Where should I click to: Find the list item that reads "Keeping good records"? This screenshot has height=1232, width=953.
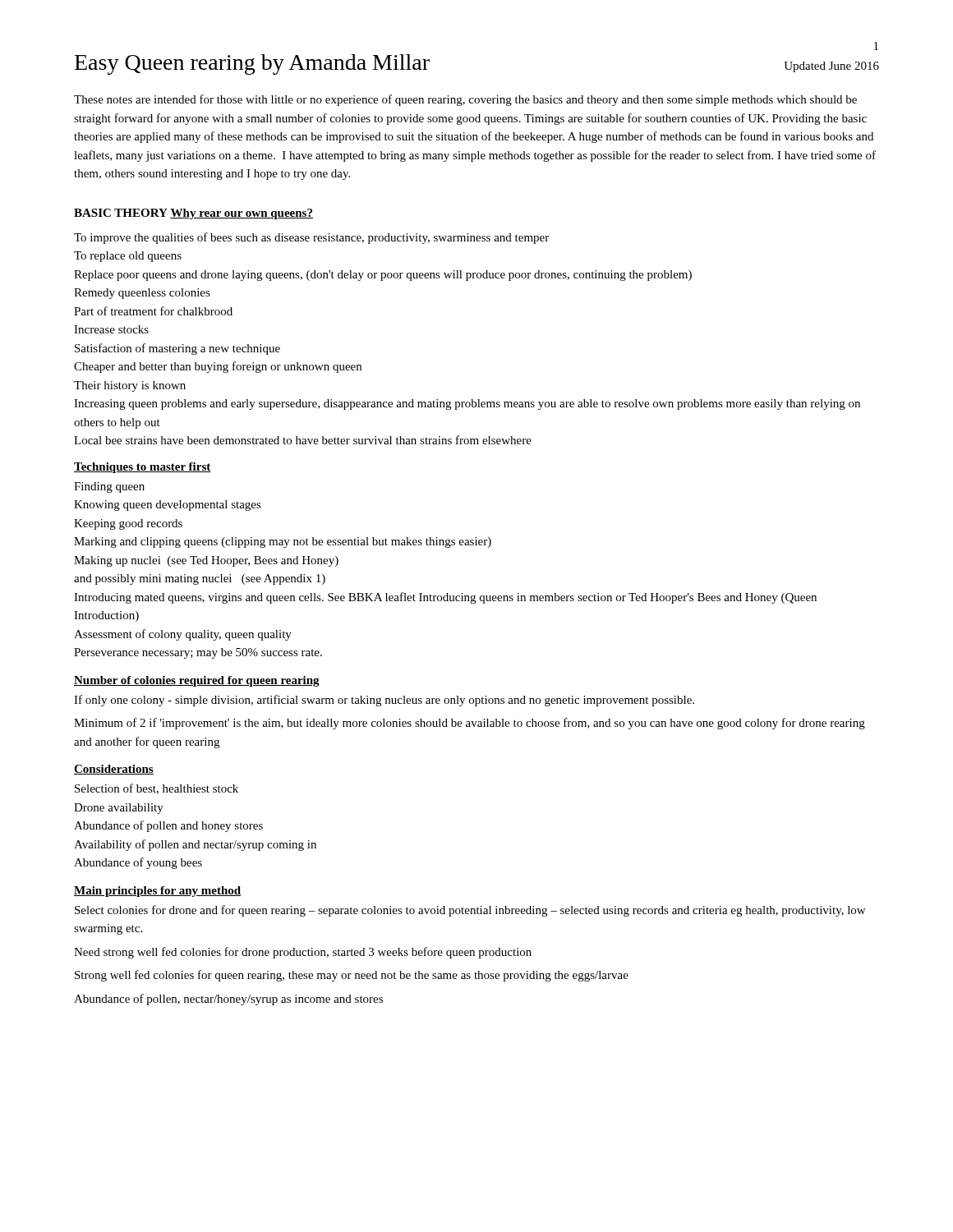128,523
